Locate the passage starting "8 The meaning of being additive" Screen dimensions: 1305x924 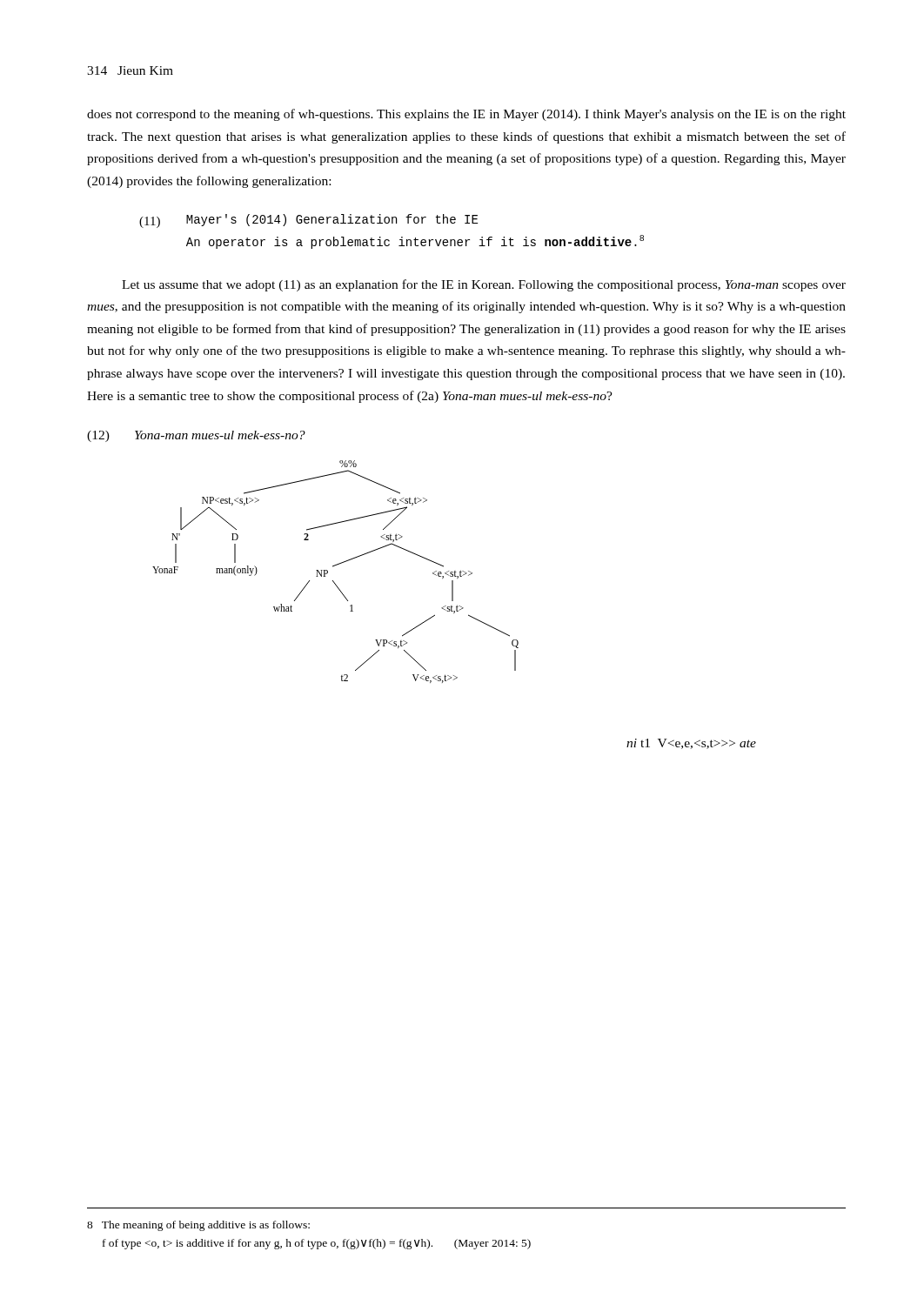pos(466,1234)
